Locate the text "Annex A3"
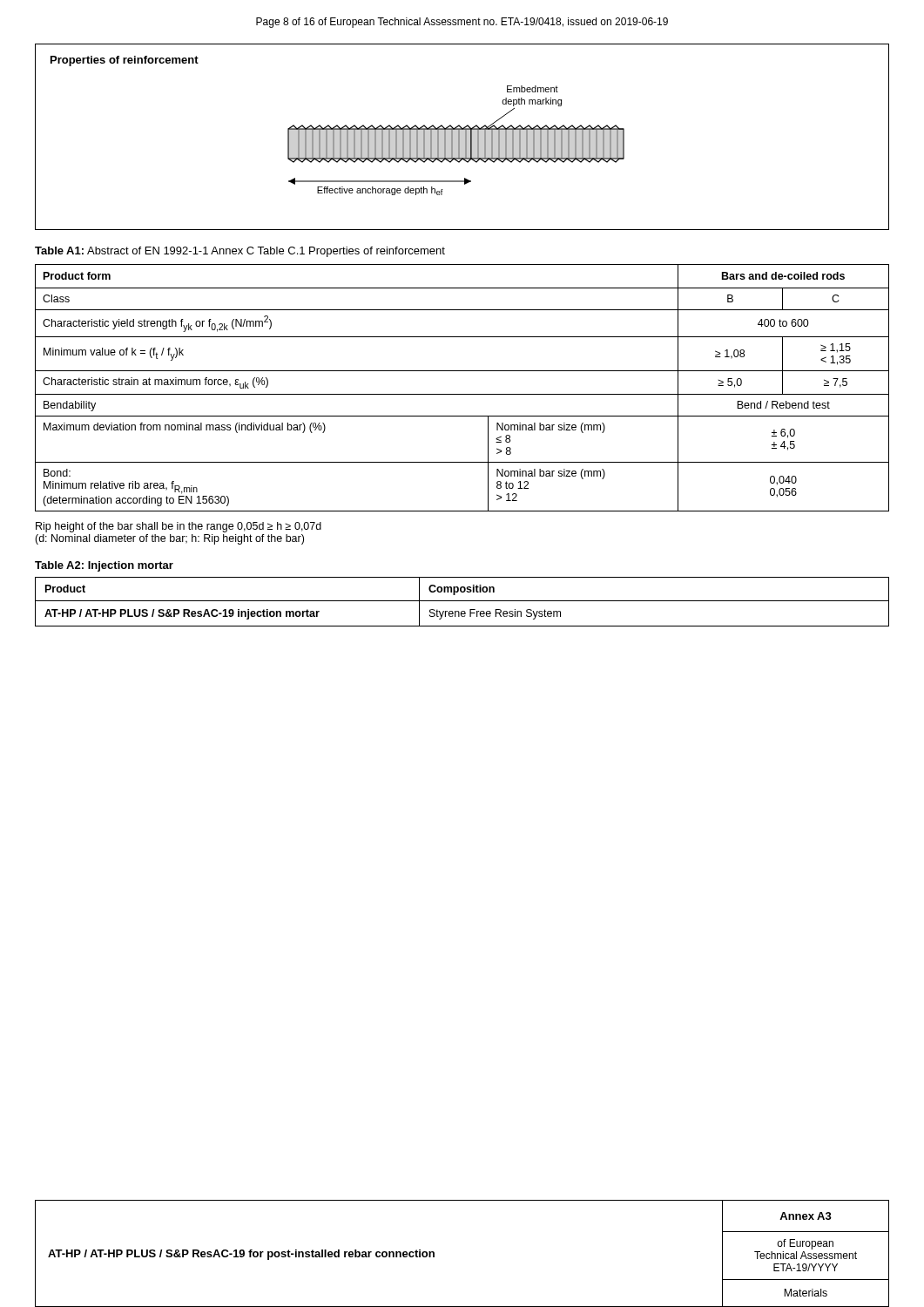The image size is (924, 1307). 806,1216
